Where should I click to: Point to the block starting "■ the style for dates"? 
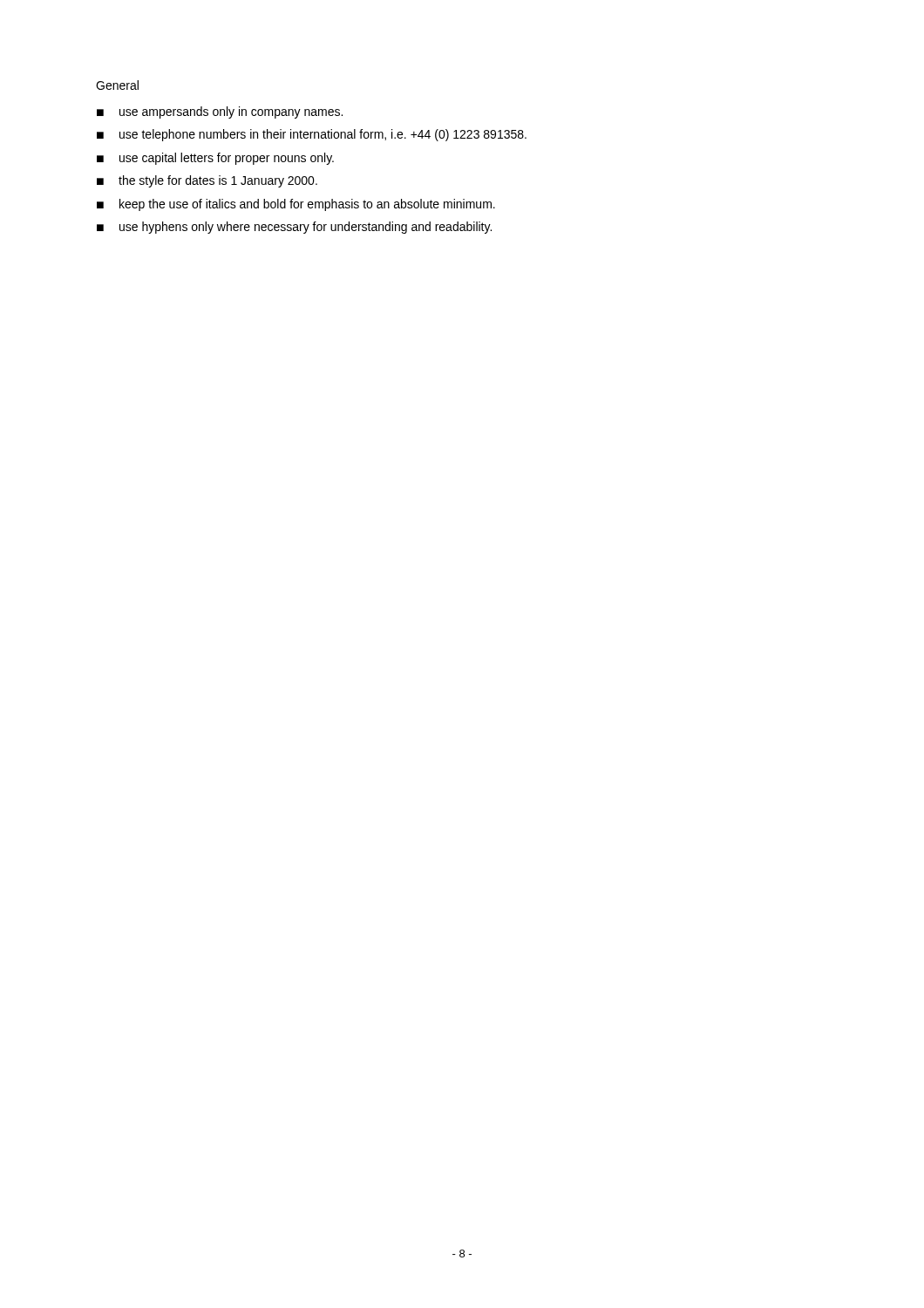(207, 181)
